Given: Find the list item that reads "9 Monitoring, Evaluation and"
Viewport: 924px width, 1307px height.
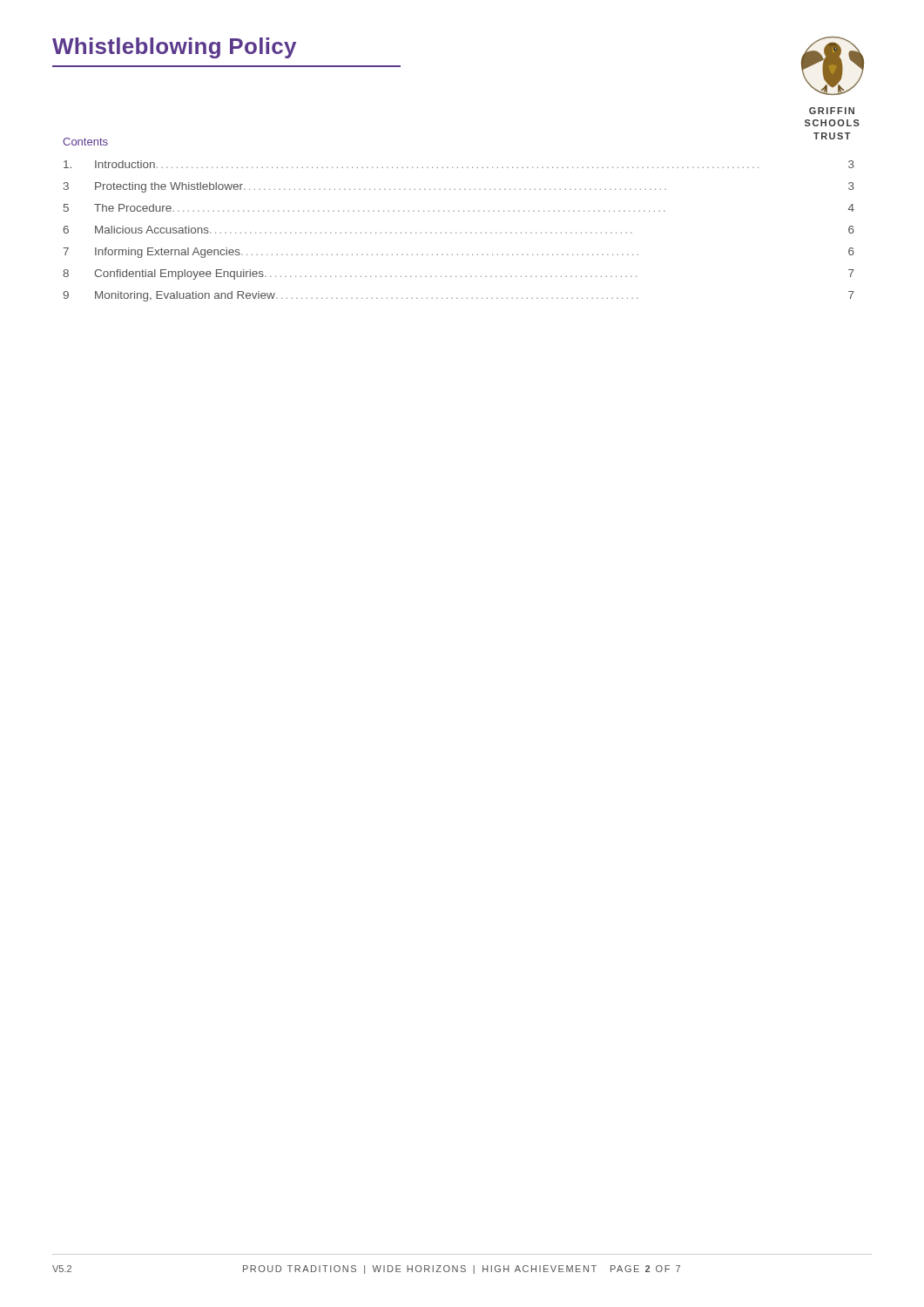Looking at the screenshot, I should (x=459, y=295).
